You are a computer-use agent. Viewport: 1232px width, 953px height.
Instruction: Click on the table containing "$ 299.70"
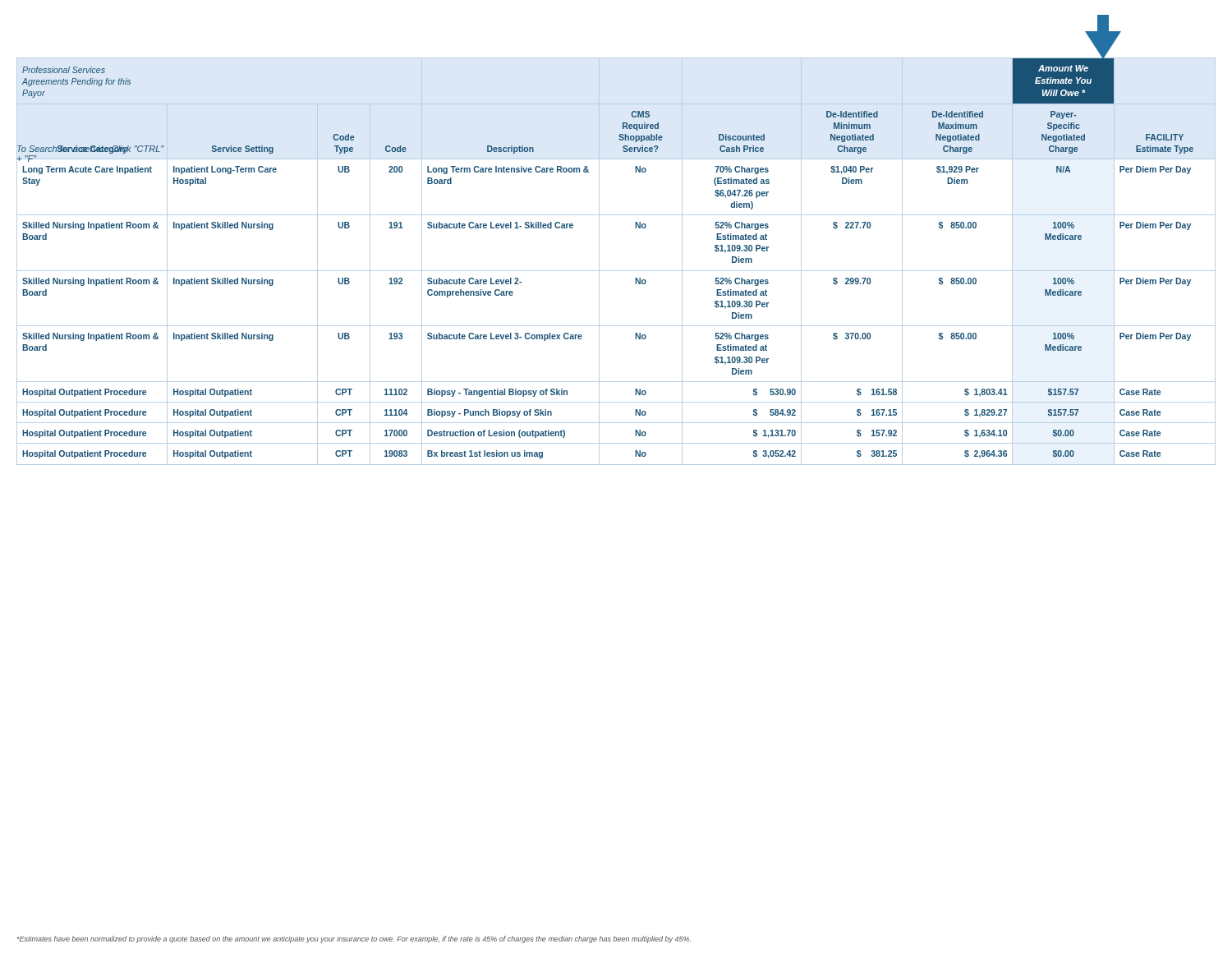[x=616, y=261]
